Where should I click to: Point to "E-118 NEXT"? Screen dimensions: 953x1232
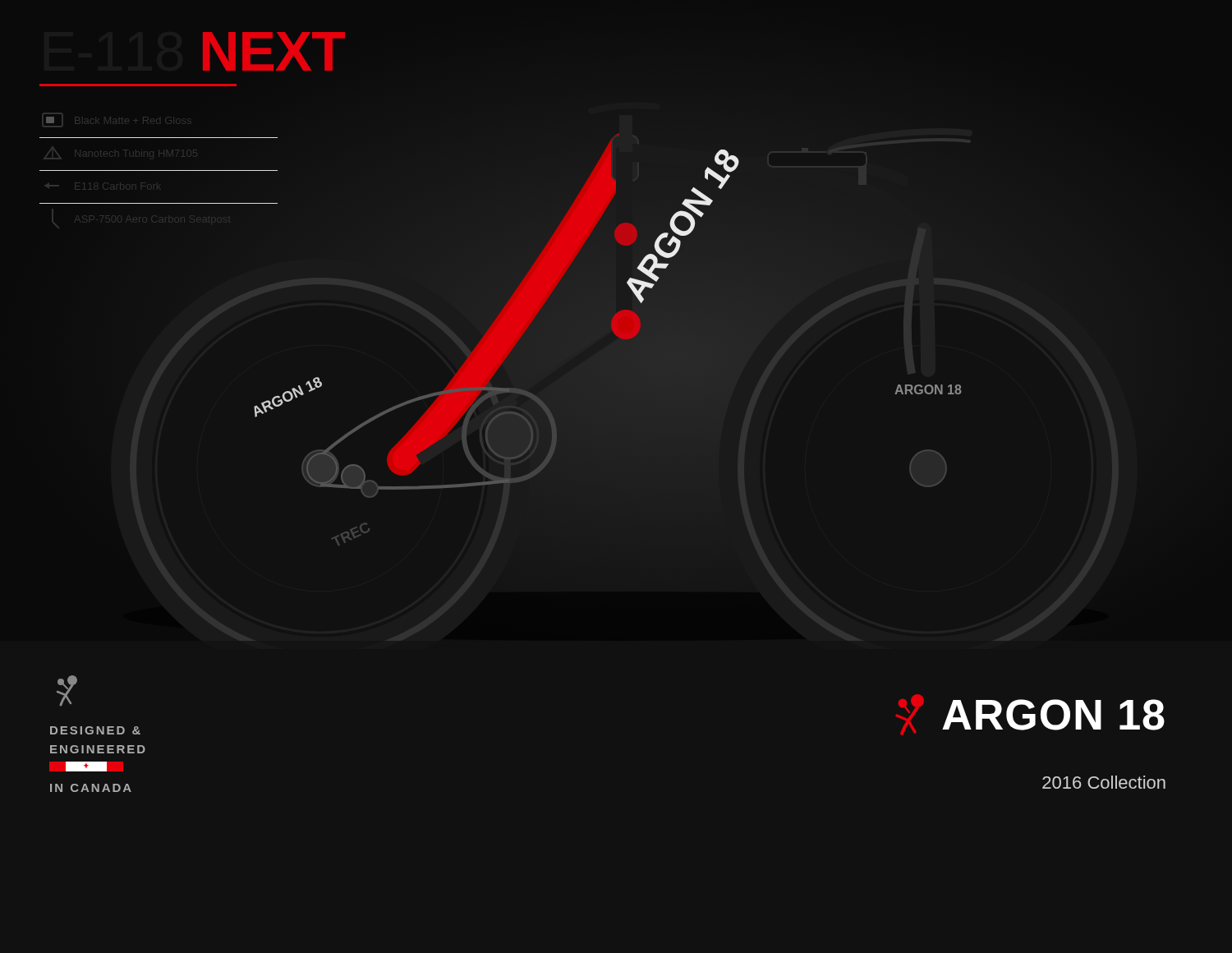coord(192,55)
